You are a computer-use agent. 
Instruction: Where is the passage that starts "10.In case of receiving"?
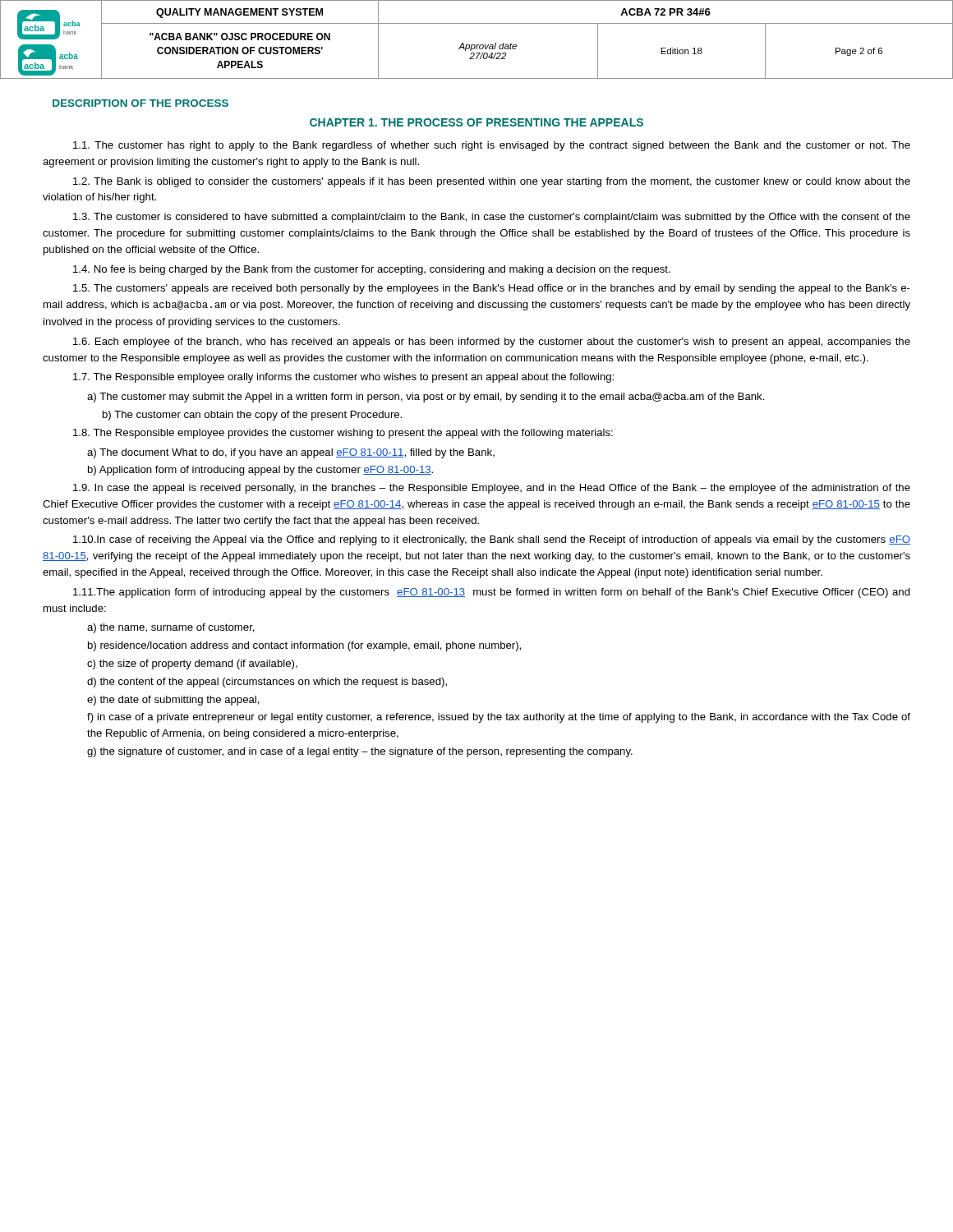tap(476, 556)
